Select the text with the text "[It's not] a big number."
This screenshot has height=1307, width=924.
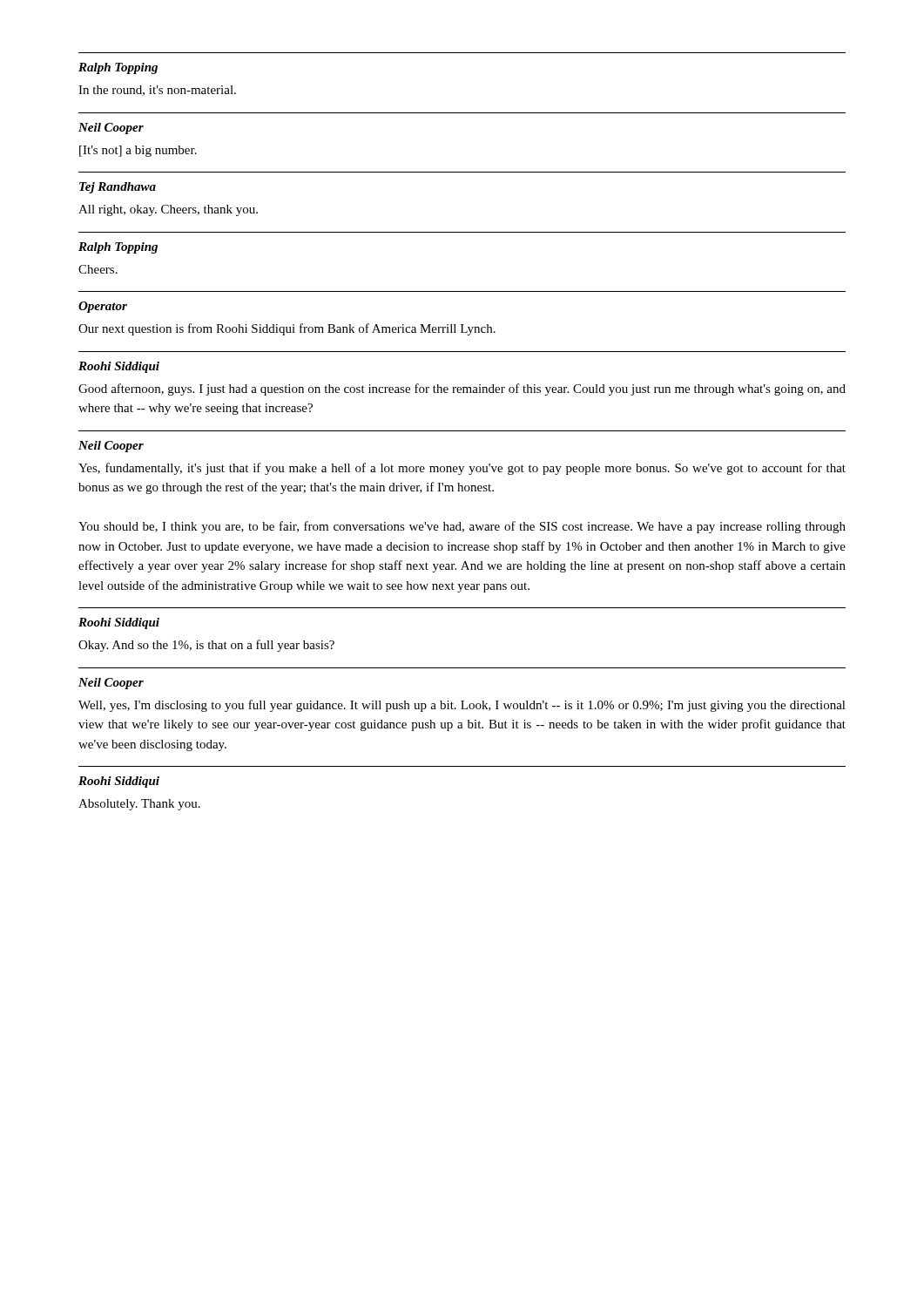point(138,149)
